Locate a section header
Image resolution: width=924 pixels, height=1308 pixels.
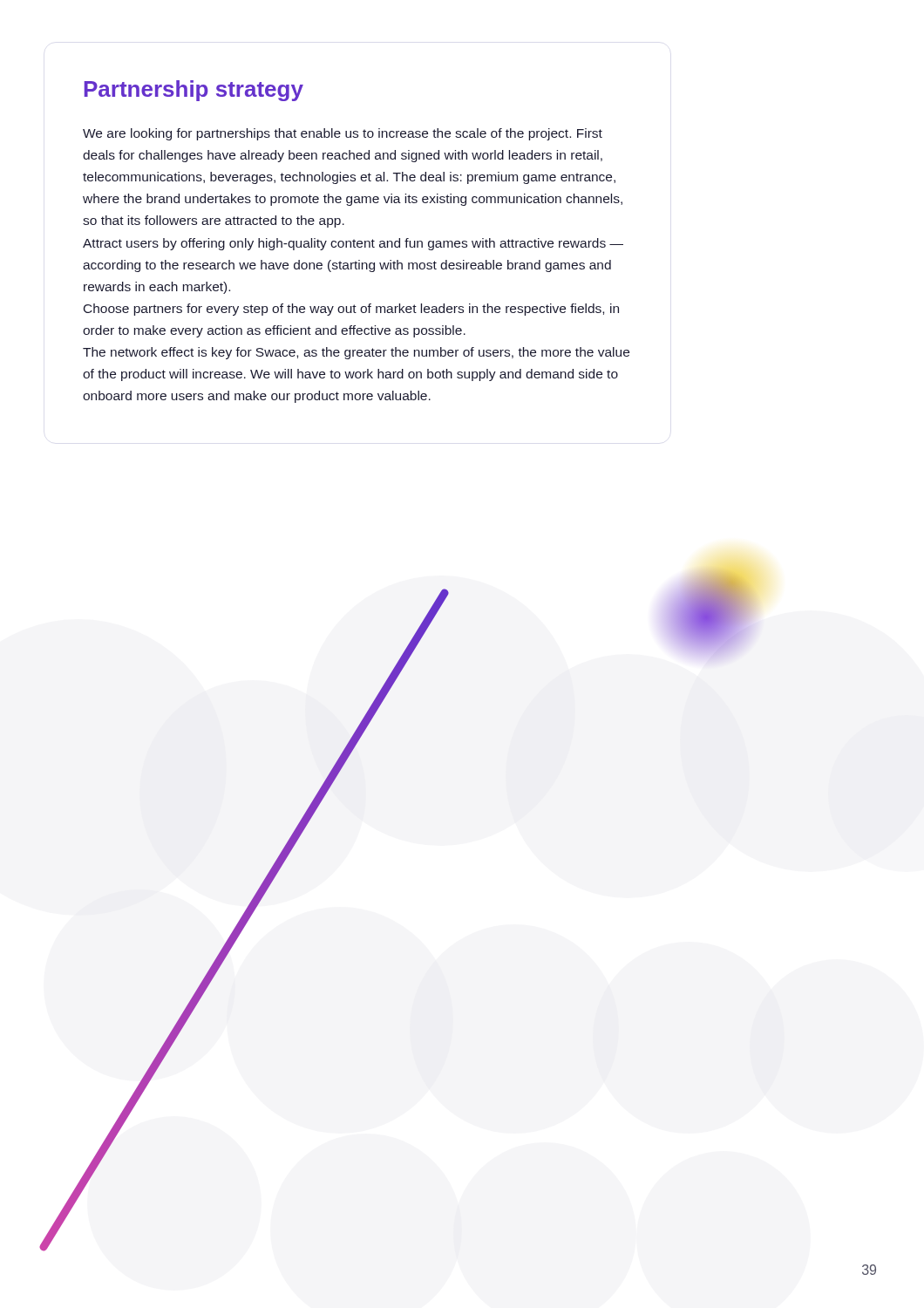click(357, 89)
